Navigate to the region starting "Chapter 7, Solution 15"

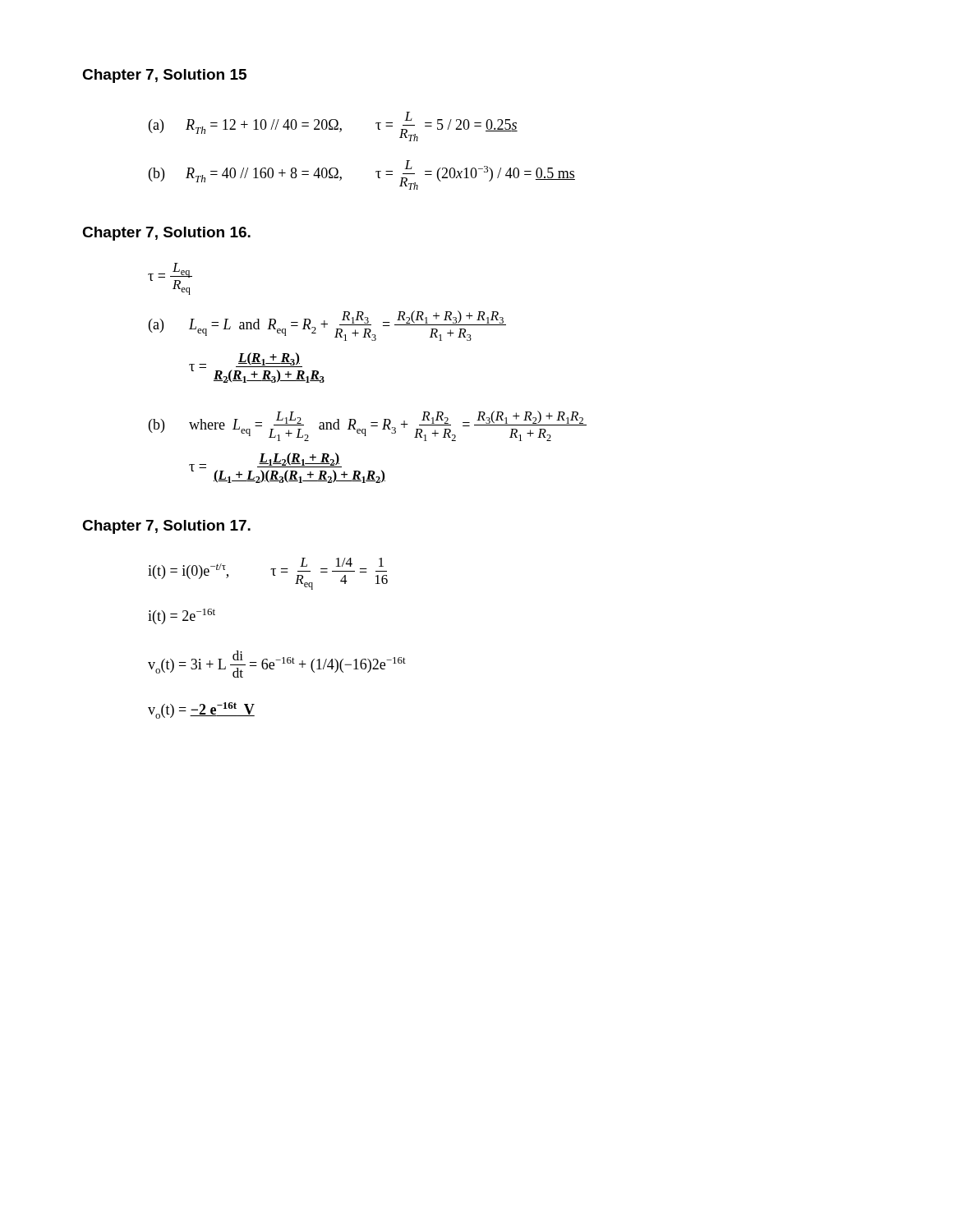[x=165, y=74]
